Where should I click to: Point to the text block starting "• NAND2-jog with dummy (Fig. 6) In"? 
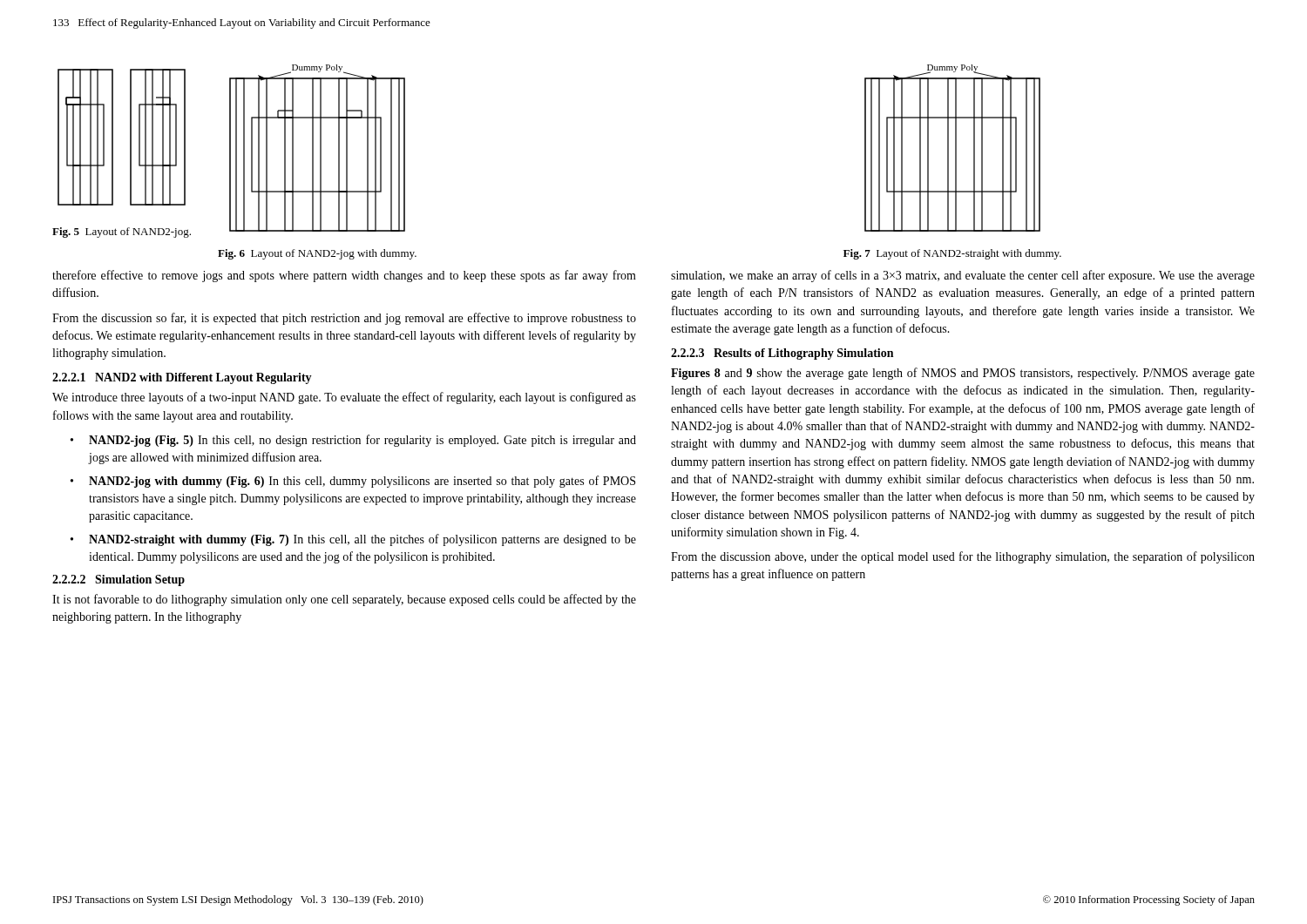pyautogui.click(x=353, y=499)
